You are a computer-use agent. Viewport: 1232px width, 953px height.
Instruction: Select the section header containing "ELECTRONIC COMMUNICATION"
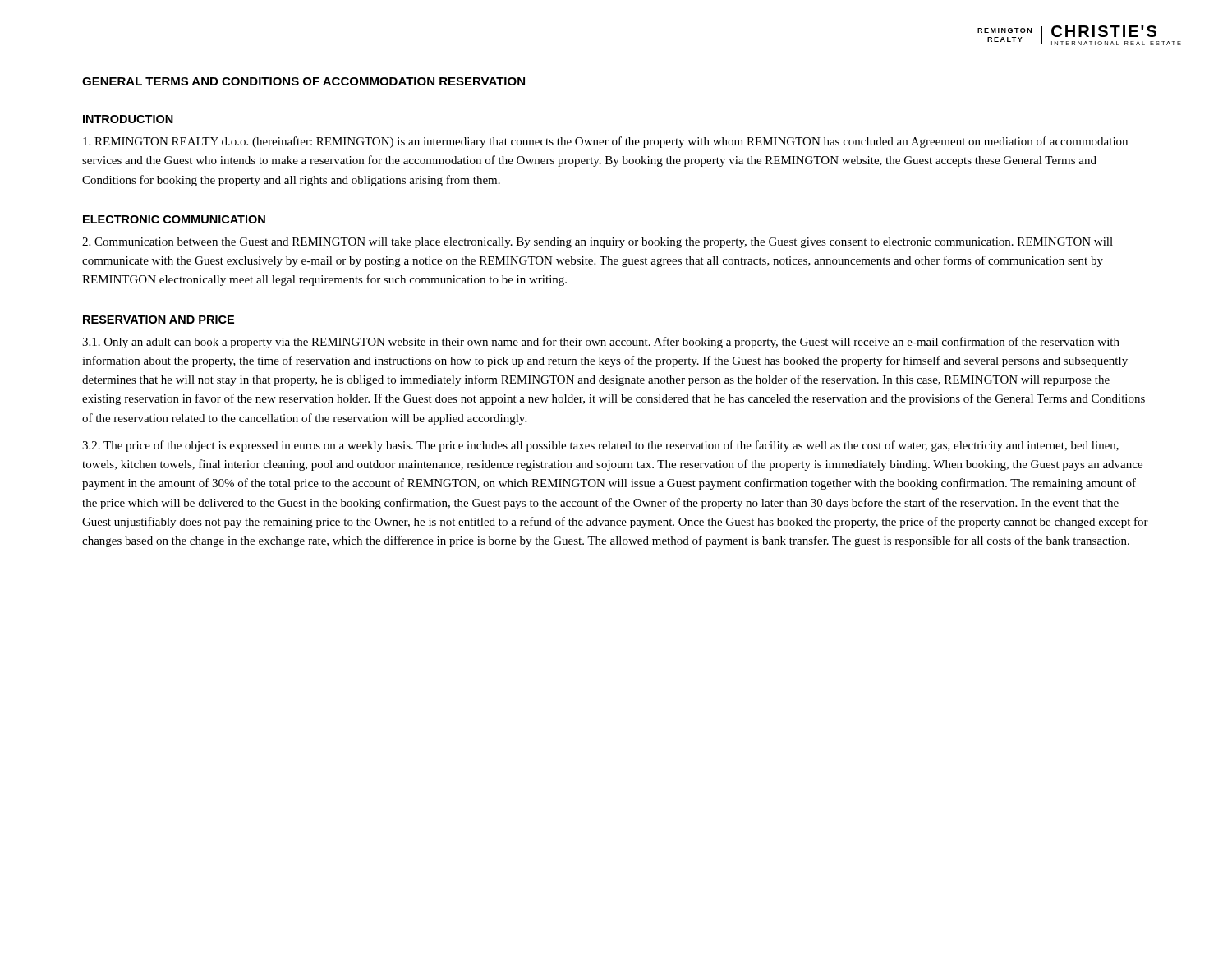(174, 219)
